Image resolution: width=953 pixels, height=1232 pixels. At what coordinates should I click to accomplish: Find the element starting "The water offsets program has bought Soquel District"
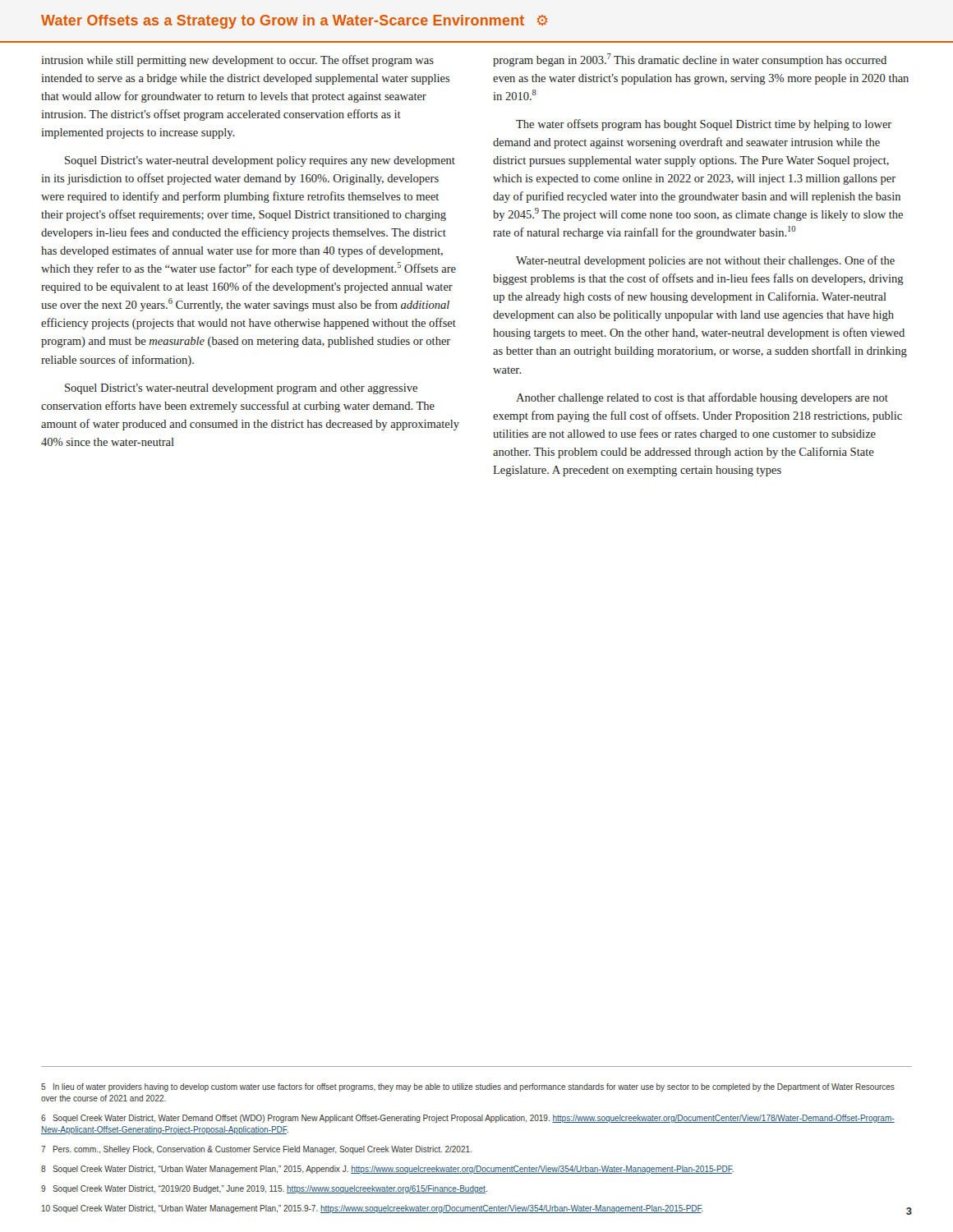pyautogui.click(x=702, y=178)
